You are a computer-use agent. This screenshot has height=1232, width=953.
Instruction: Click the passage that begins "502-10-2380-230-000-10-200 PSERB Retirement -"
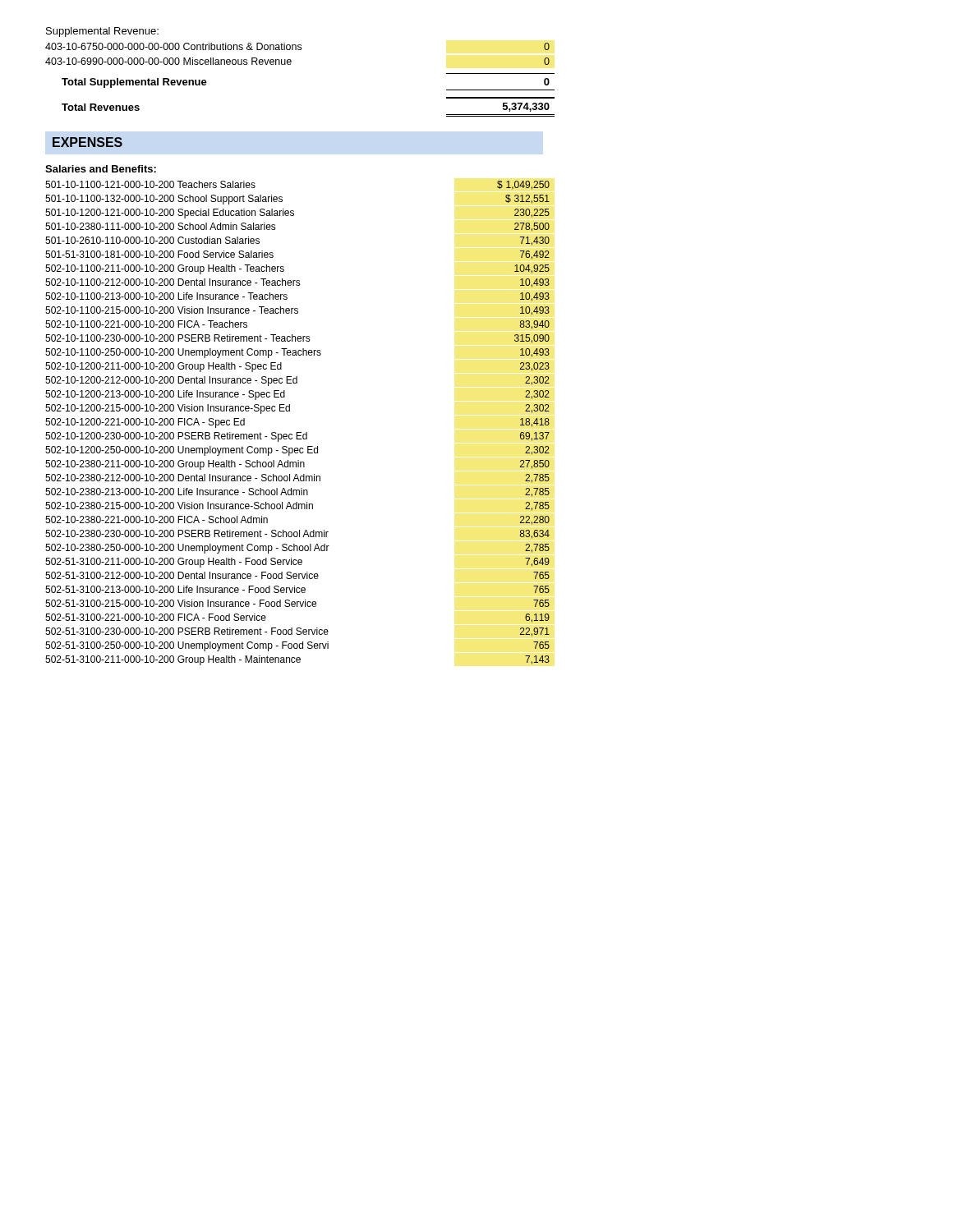[300, 534]
